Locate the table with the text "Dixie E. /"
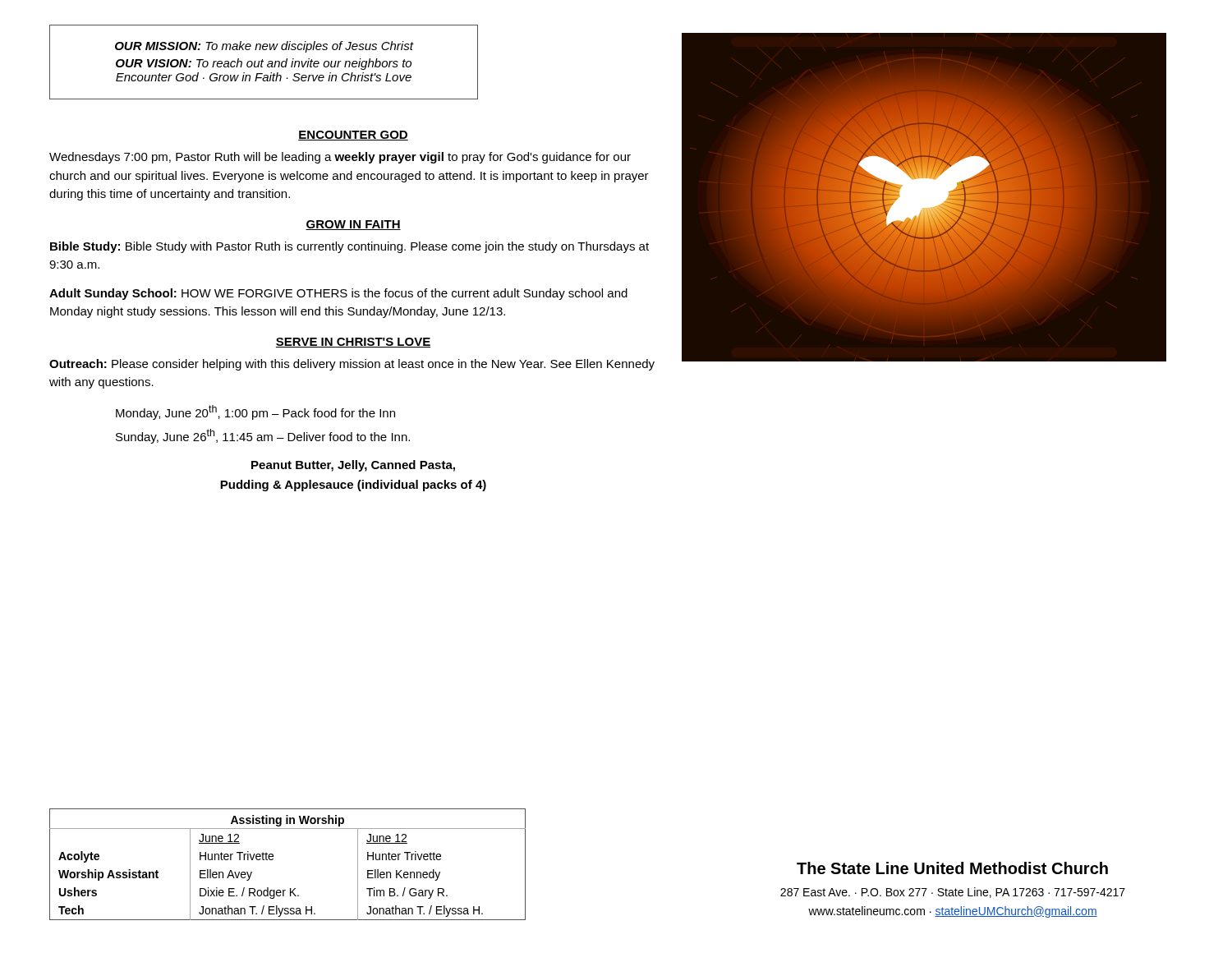Viewport: 1232px width, 953px height. (287, 864)
